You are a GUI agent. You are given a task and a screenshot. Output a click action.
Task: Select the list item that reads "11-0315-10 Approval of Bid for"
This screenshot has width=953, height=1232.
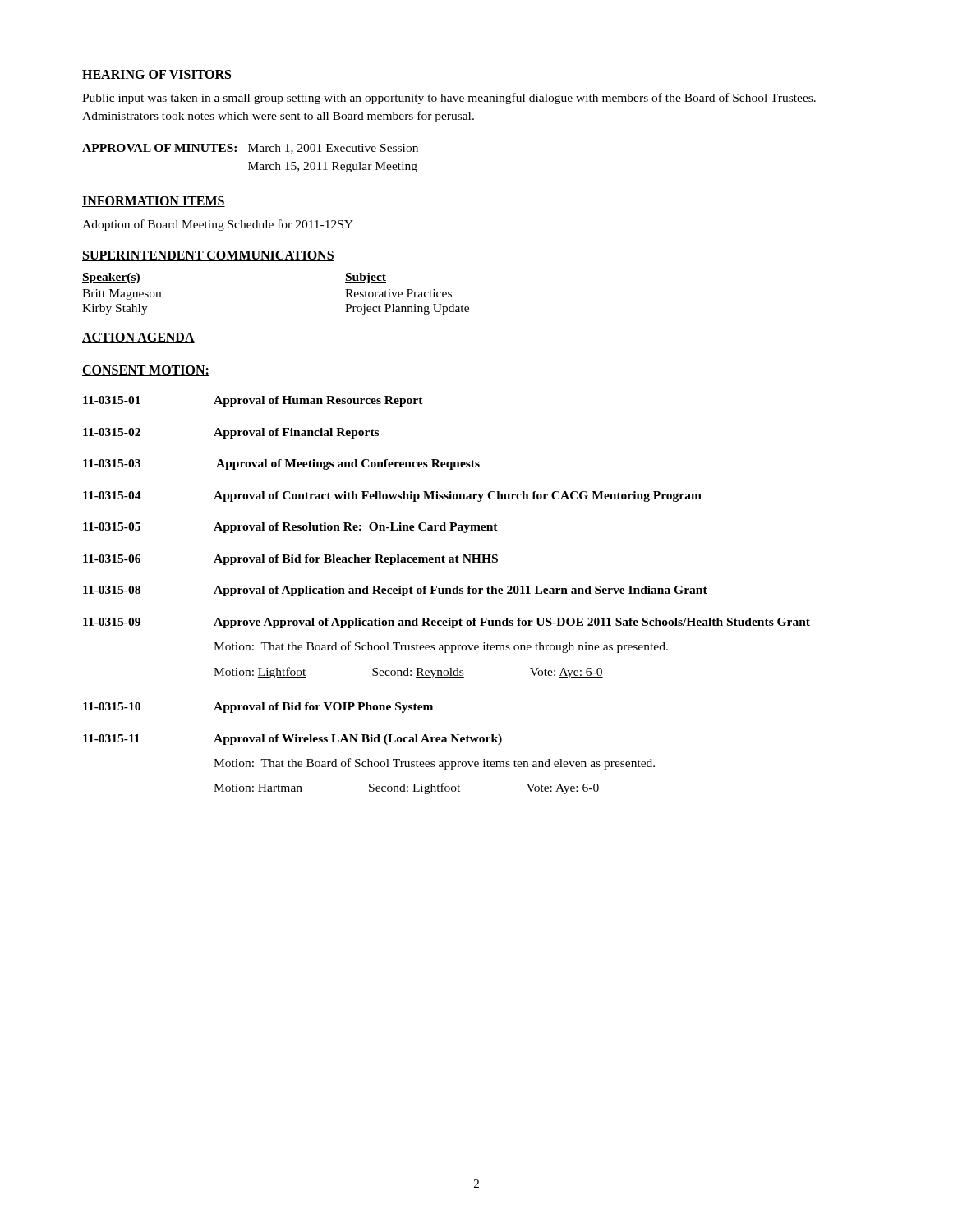click(x=258, y=708)
